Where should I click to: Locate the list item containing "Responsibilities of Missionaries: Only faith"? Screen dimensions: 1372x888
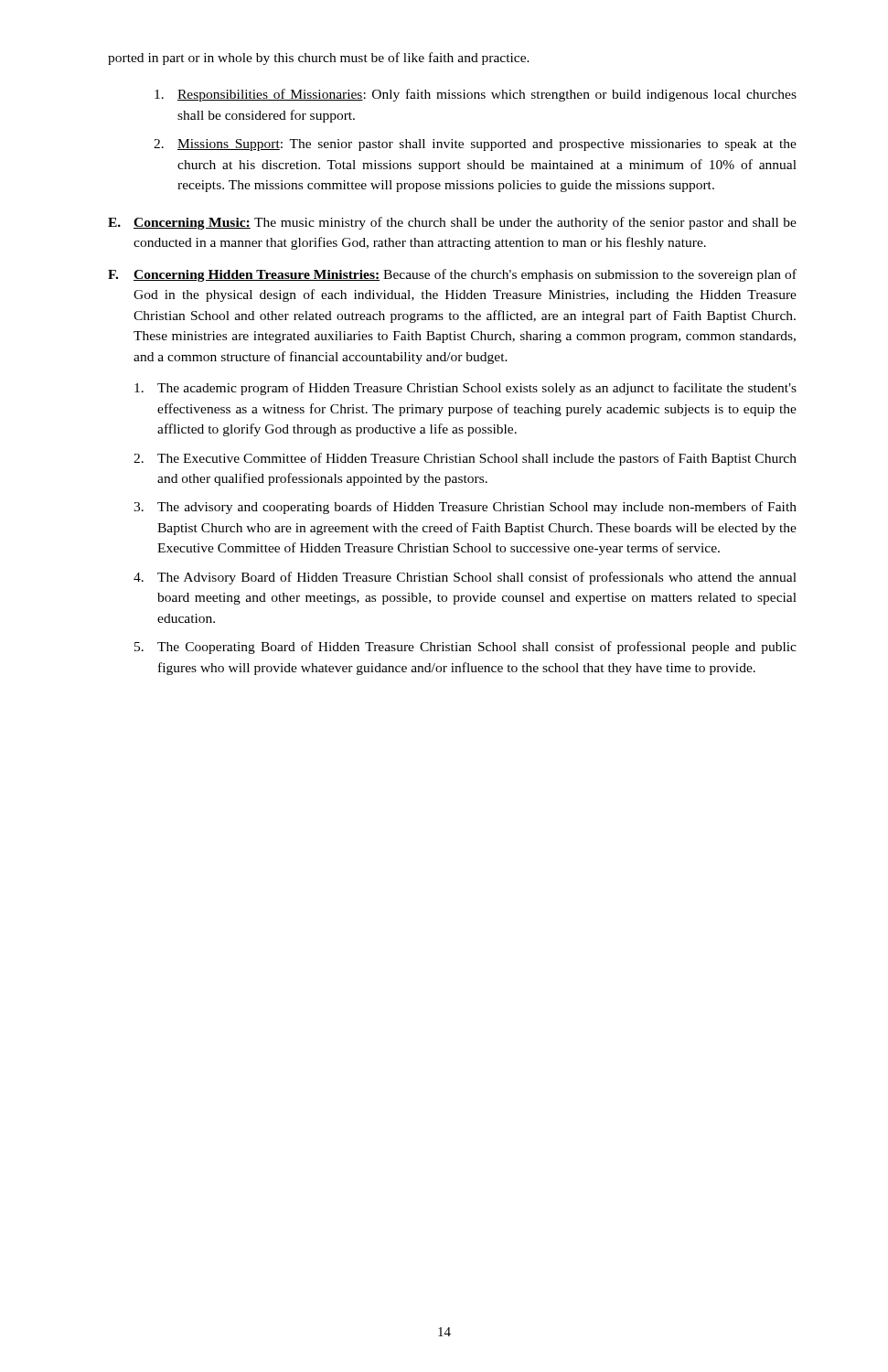coord(475,105)
